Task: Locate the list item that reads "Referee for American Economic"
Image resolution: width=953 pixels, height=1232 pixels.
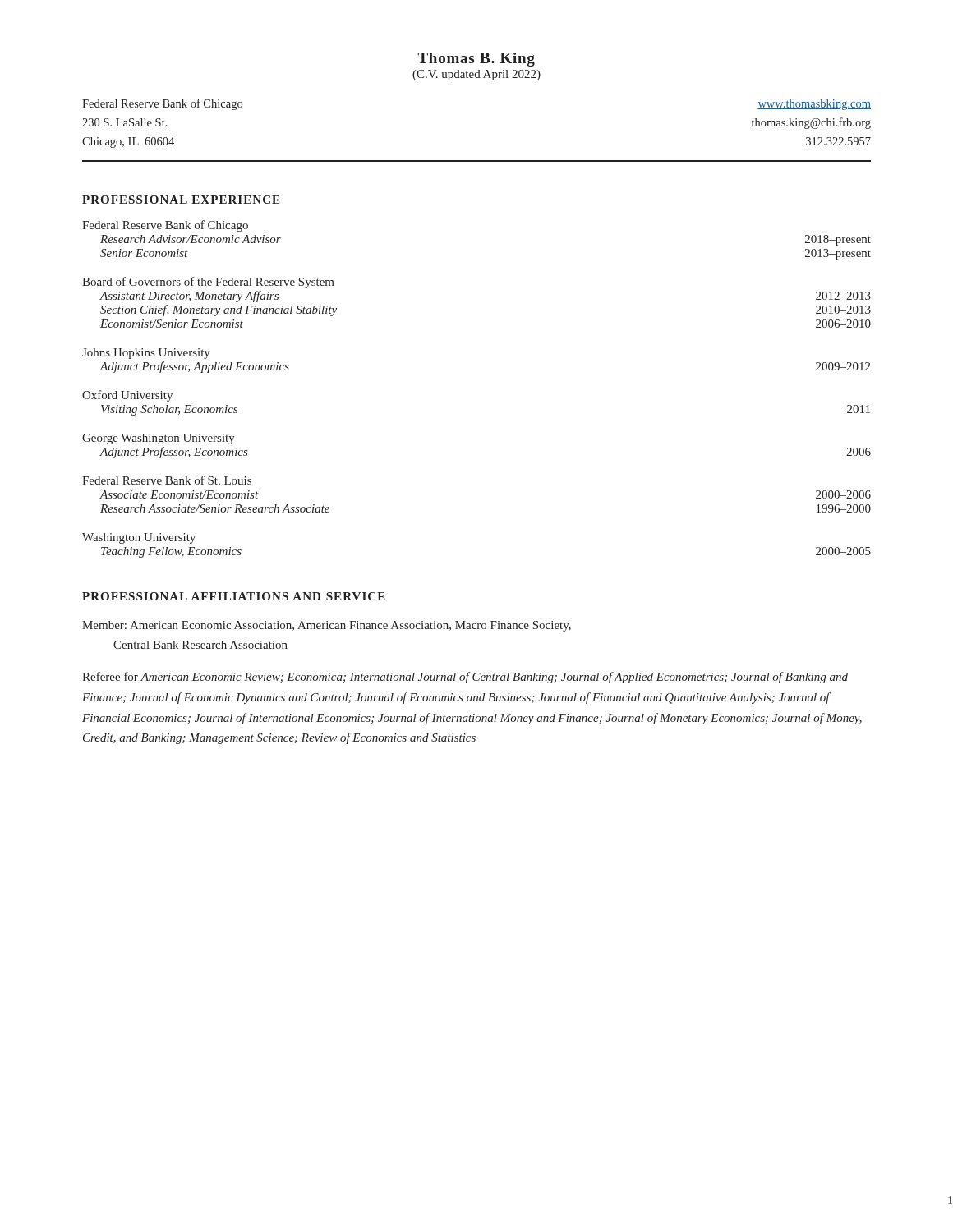Action: [x=472, y=707]
